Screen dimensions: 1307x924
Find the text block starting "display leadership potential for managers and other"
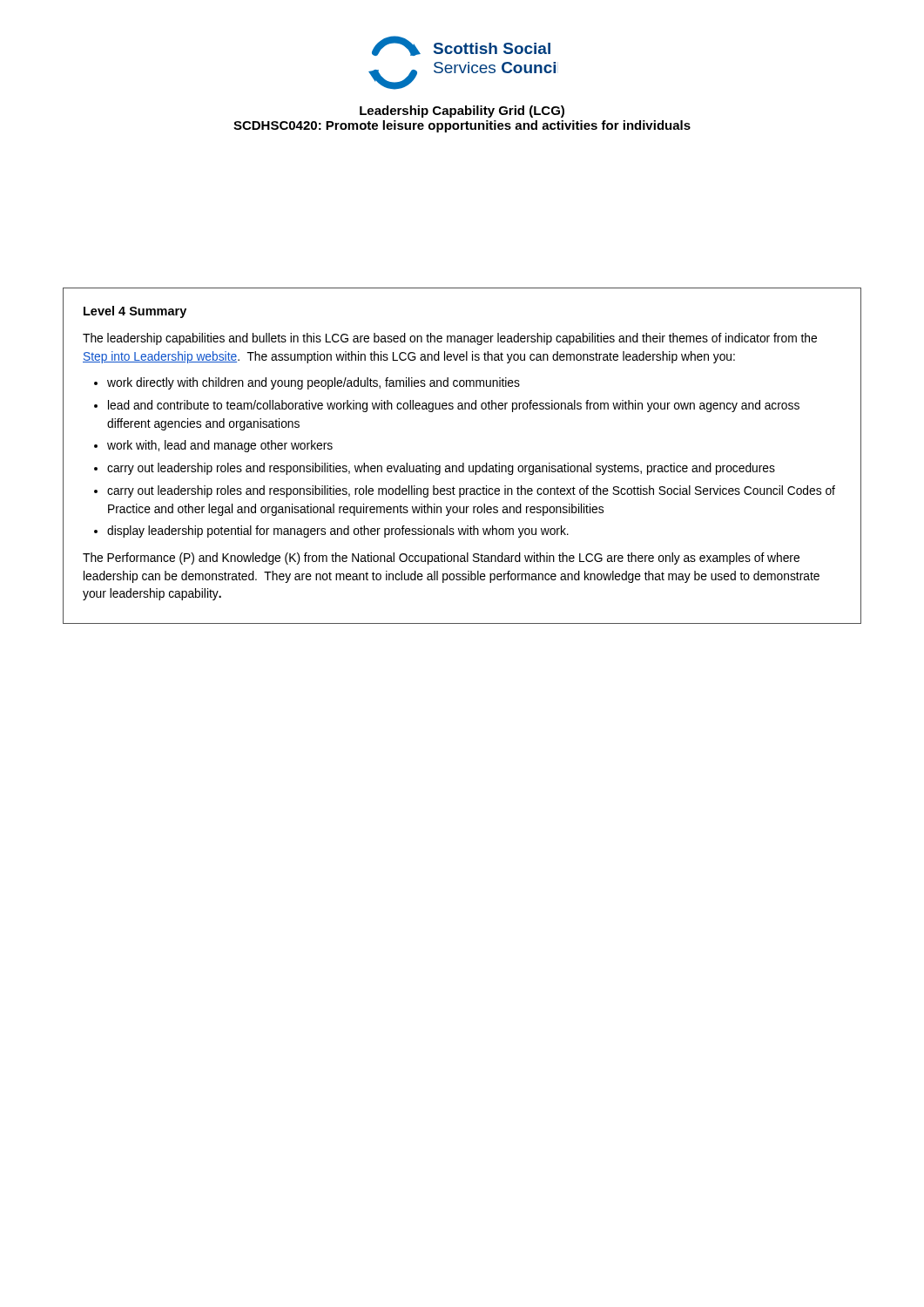pyautogui.click(x=338, y=531)
